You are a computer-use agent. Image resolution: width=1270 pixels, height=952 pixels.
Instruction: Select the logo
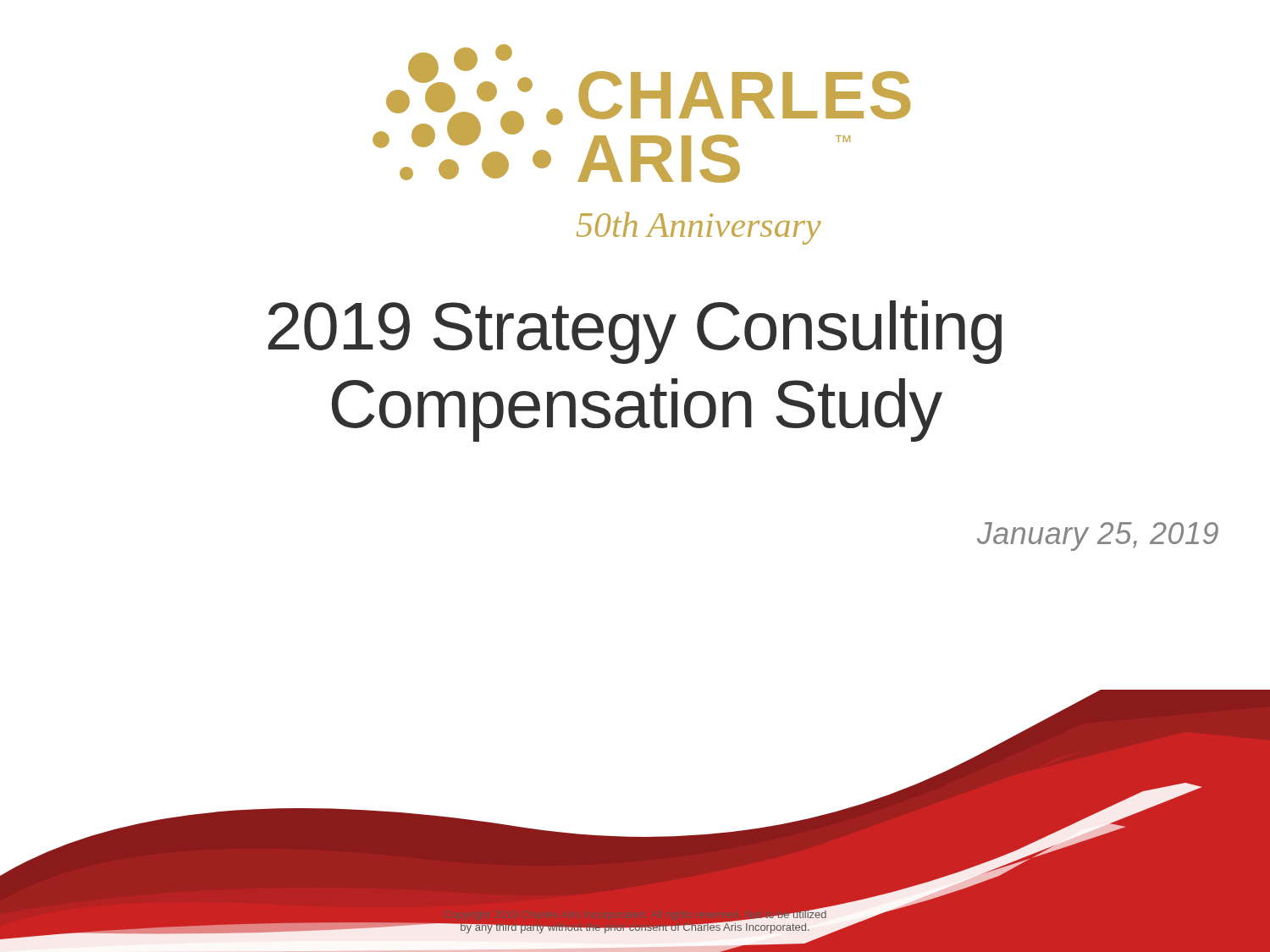pyautogui.click(x=635, y=144)
